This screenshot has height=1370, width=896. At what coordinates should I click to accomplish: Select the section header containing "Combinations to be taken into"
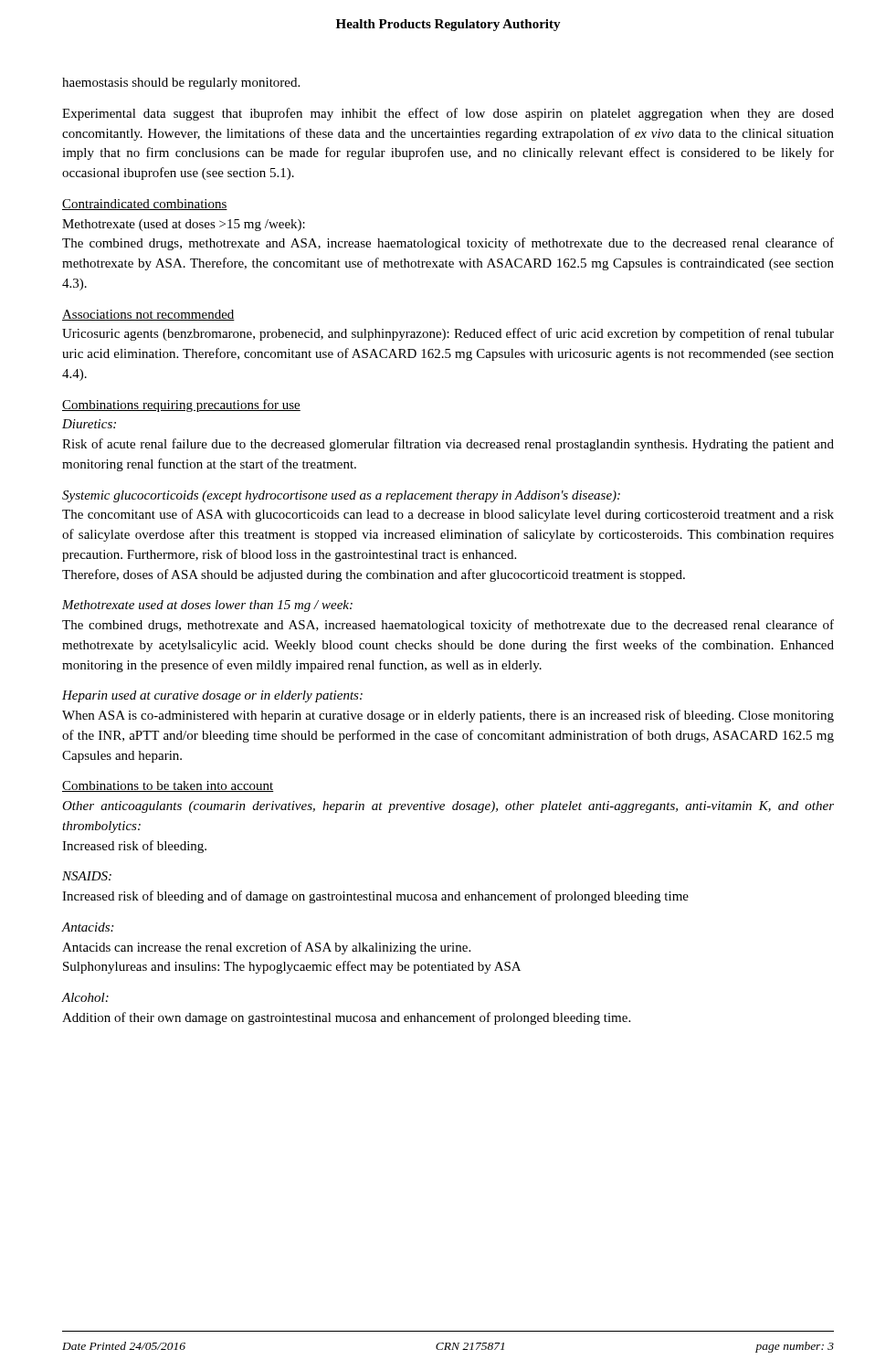coord(168,786)
